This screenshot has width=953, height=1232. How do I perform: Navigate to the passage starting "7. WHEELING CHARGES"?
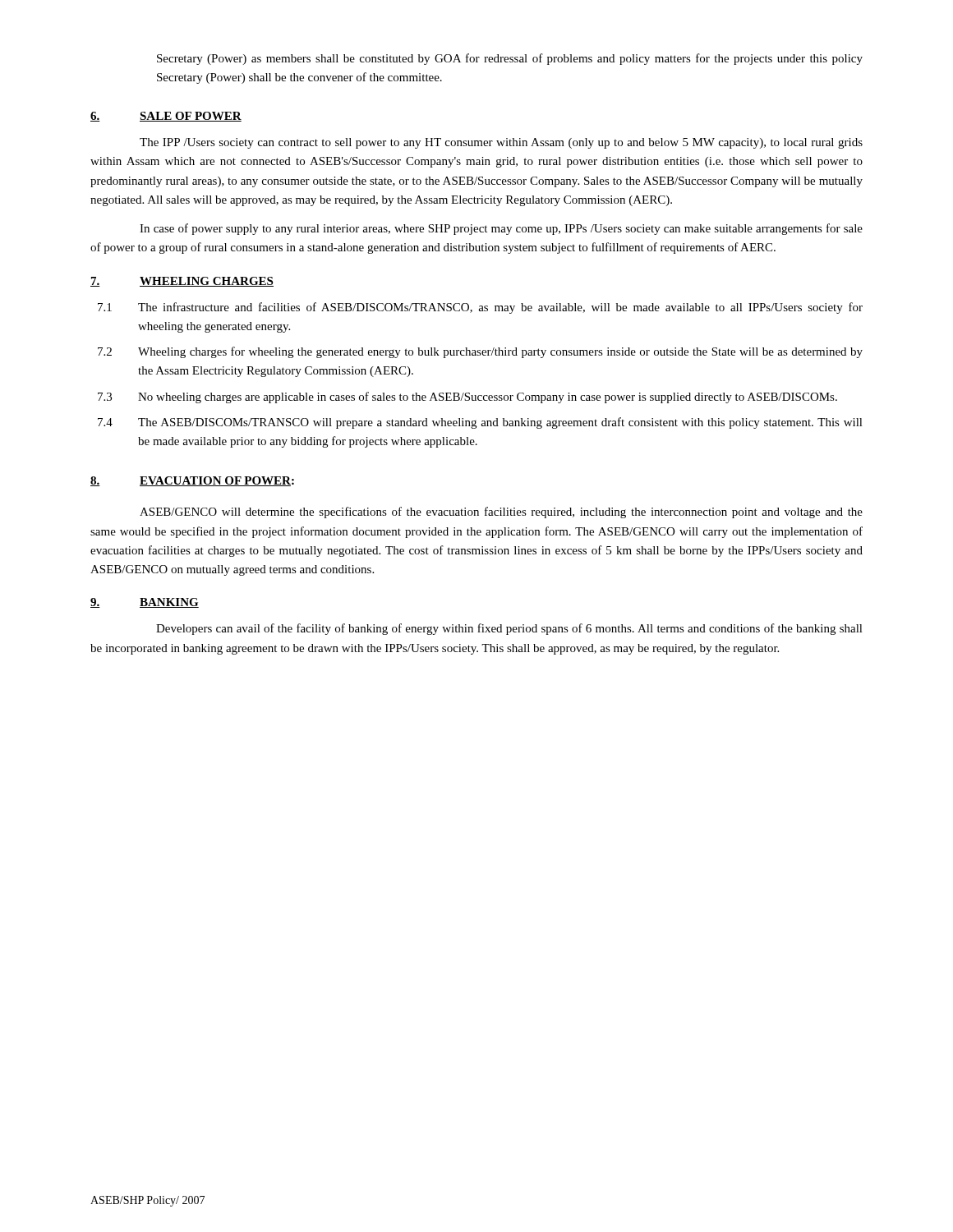pos(182,281)
